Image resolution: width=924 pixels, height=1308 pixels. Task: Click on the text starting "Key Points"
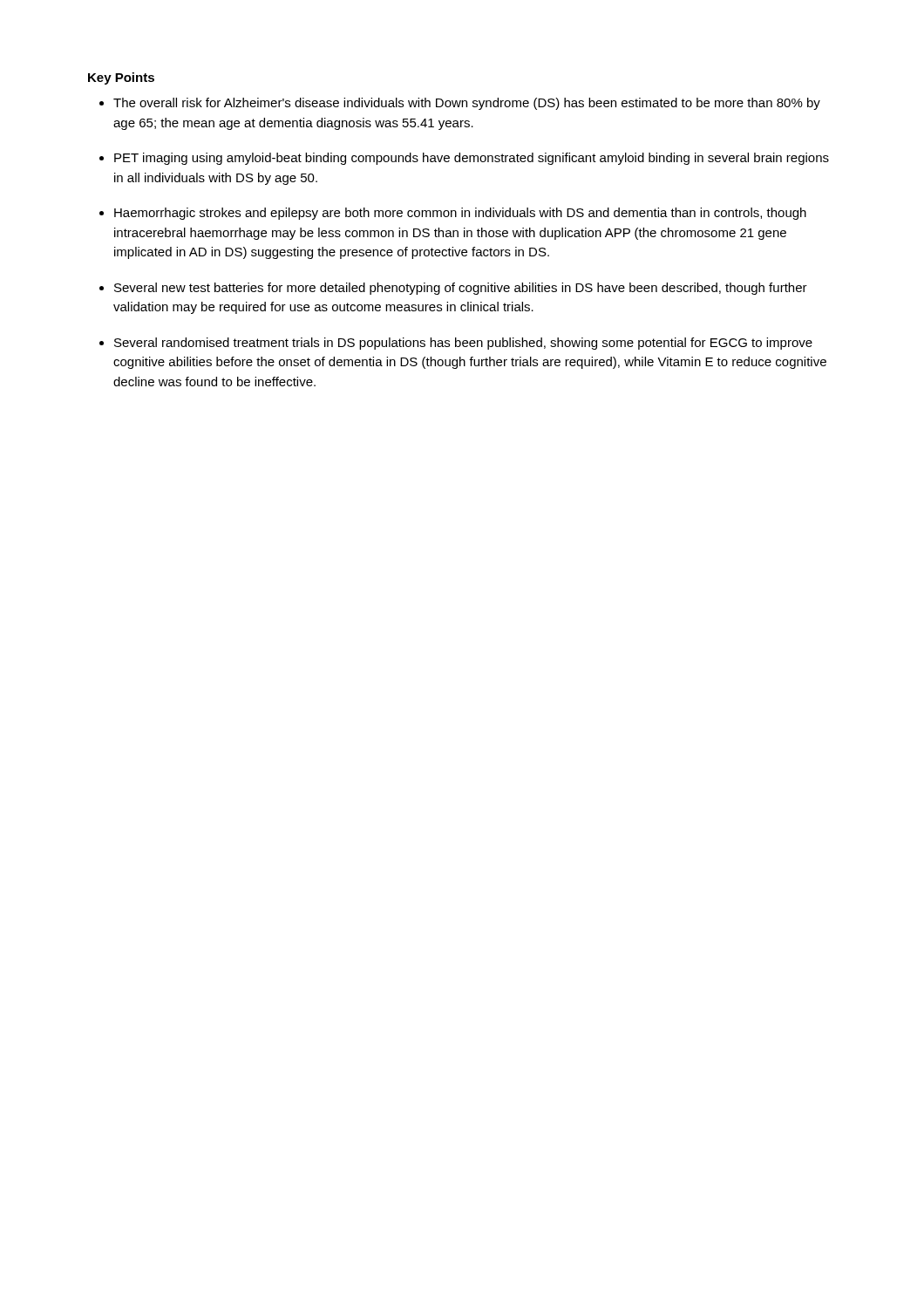121,77
